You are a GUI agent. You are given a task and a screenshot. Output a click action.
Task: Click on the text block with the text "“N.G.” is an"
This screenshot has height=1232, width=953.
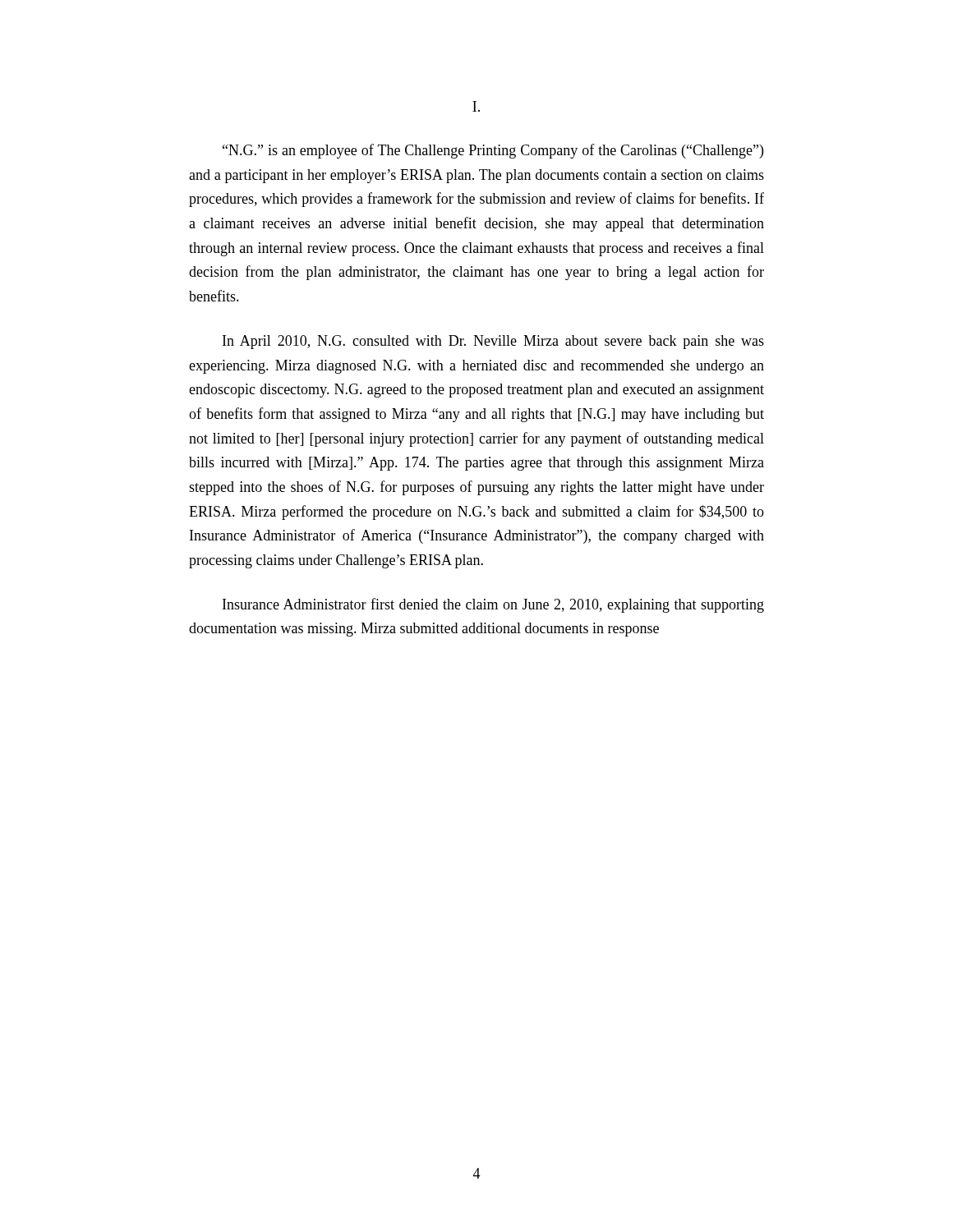pos(476,223)
